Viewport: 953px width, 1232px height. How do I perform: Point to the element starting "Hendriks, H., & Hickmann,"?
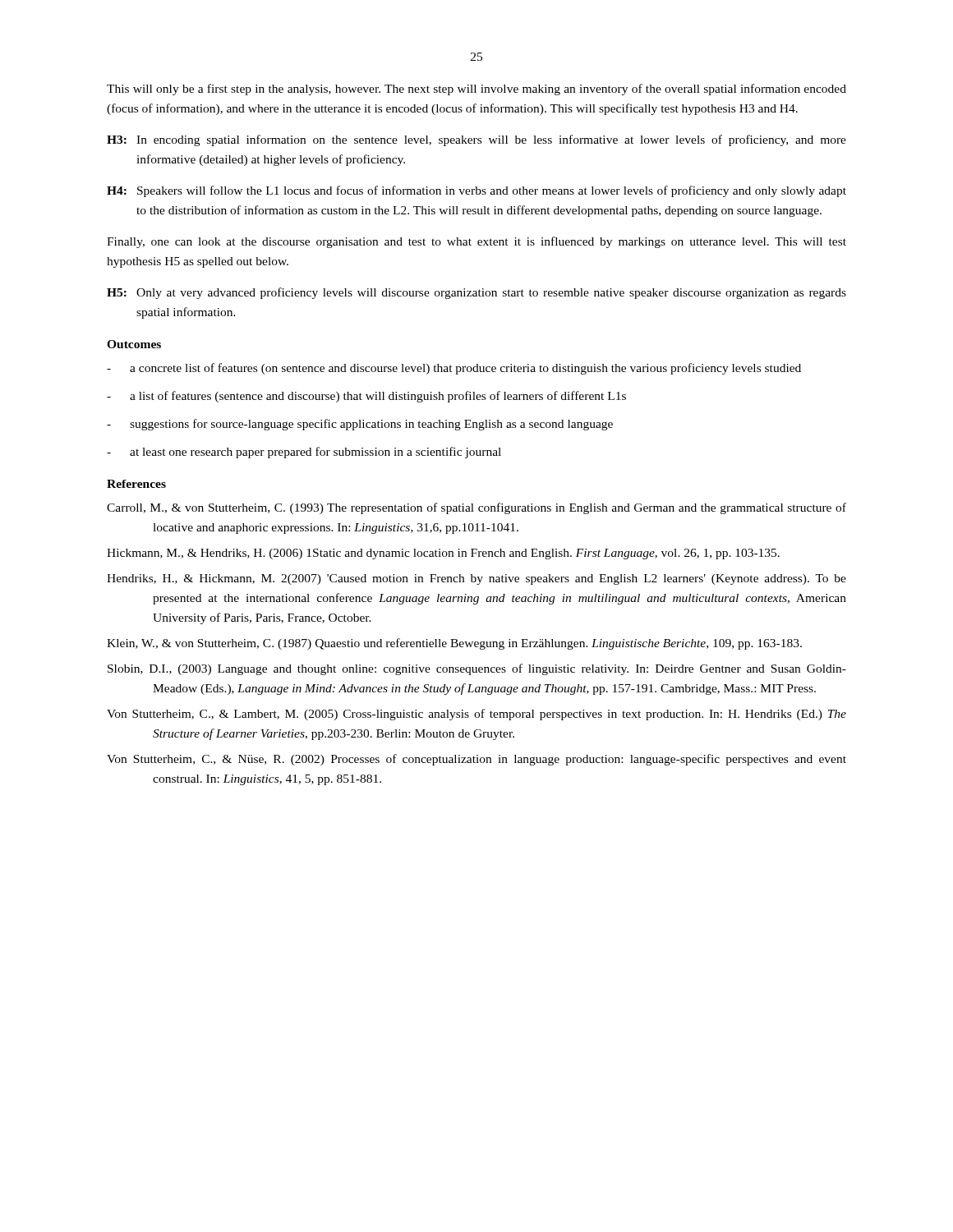476,598
